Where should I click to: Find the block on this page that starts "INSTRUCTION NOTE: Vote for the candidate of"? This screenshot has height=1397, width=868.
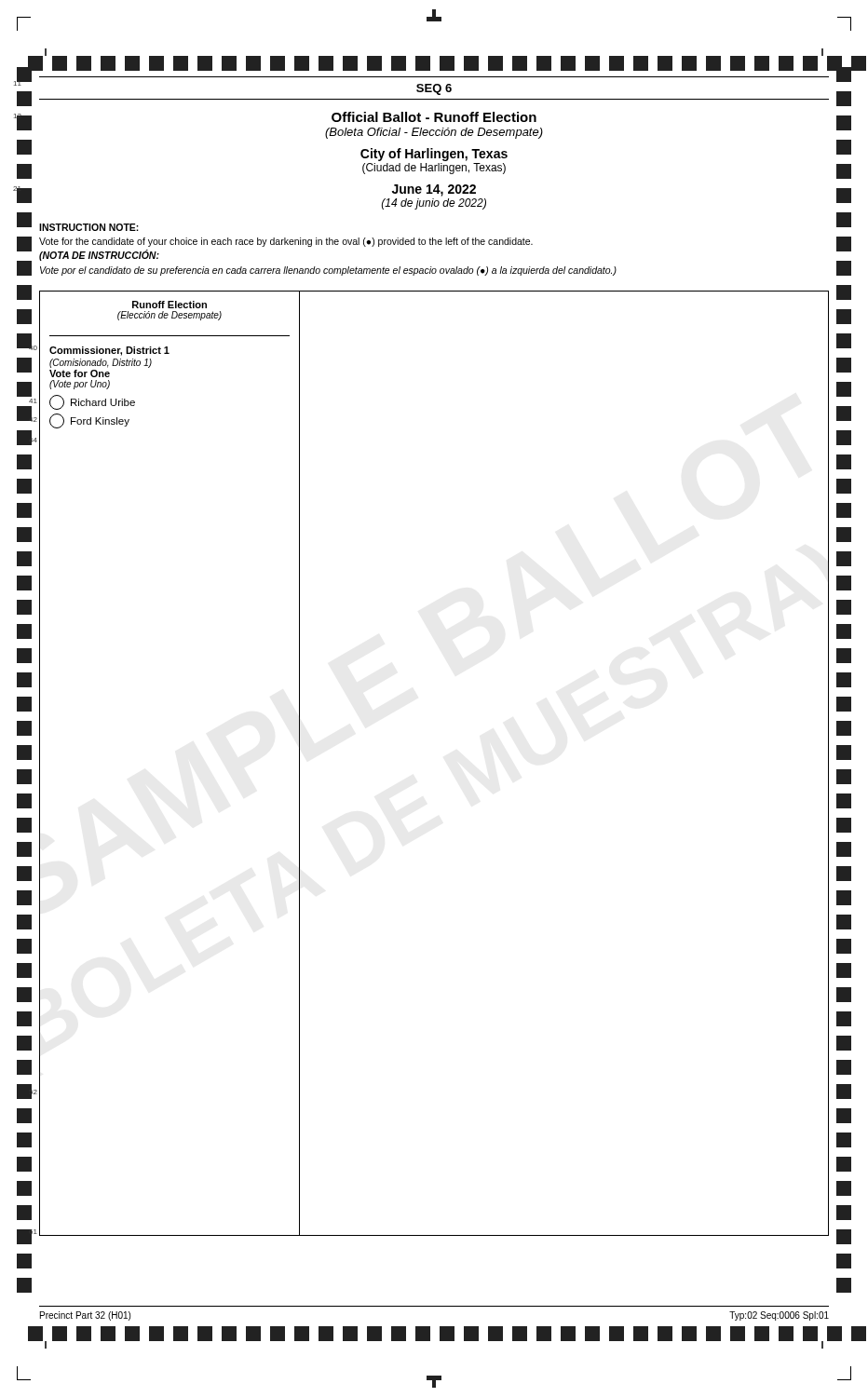(x=328, y=249)
